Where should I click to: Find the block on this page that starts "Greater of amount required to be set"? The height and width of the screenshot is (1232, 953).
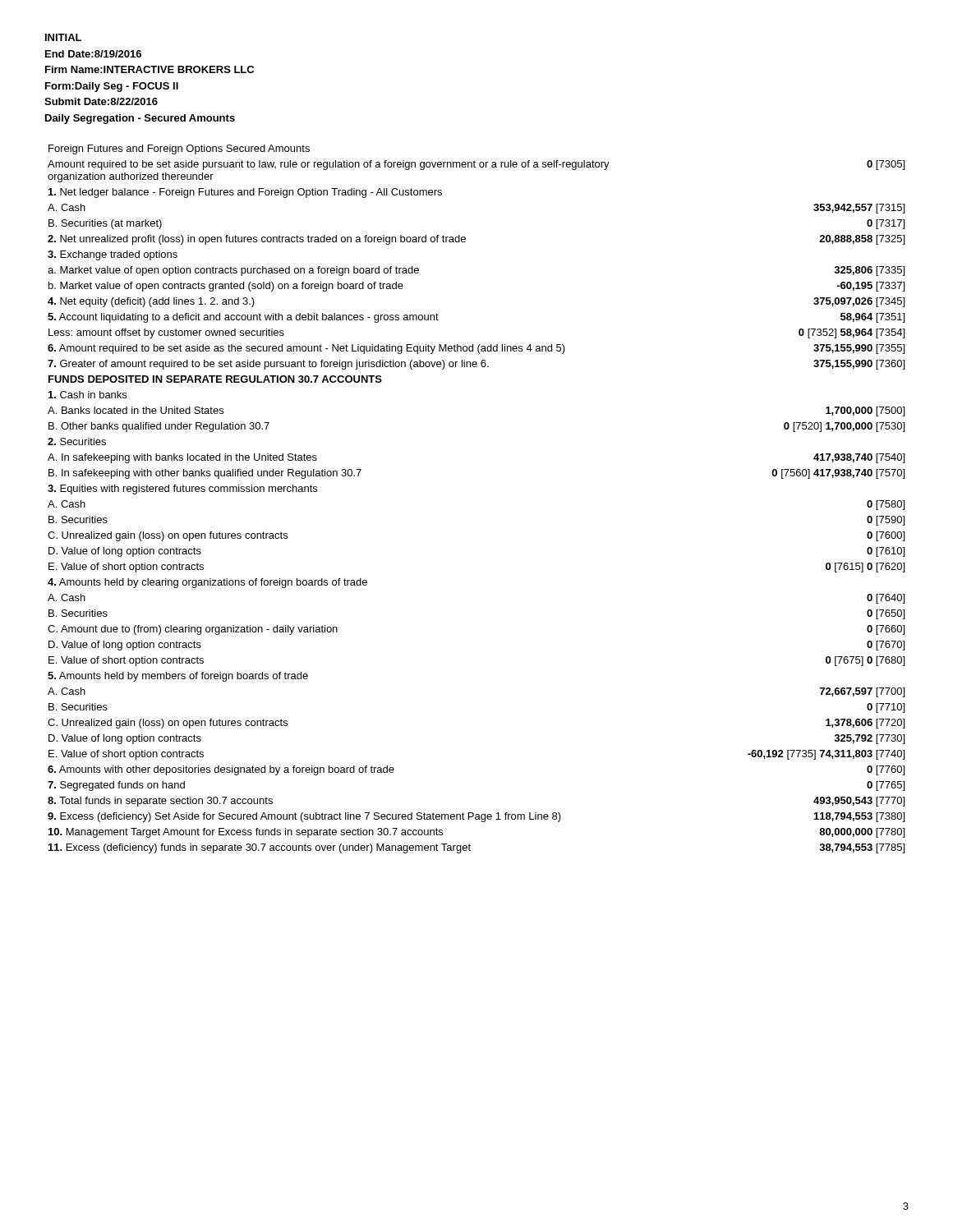[x=269, y=363]
